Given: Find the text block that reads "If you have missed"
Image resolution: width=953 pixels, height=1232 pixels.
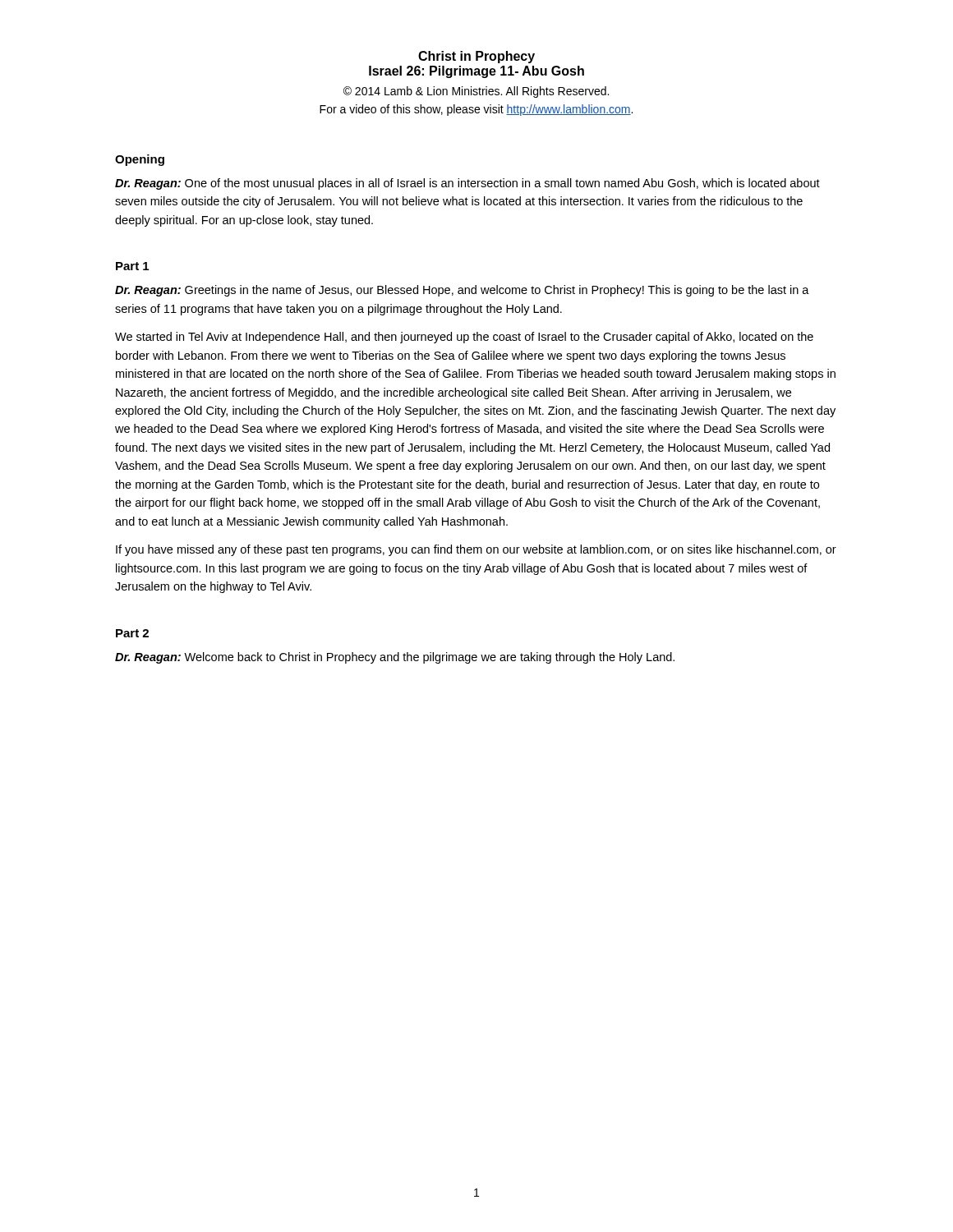Looking at the screenshot, I should pos(476,568).
